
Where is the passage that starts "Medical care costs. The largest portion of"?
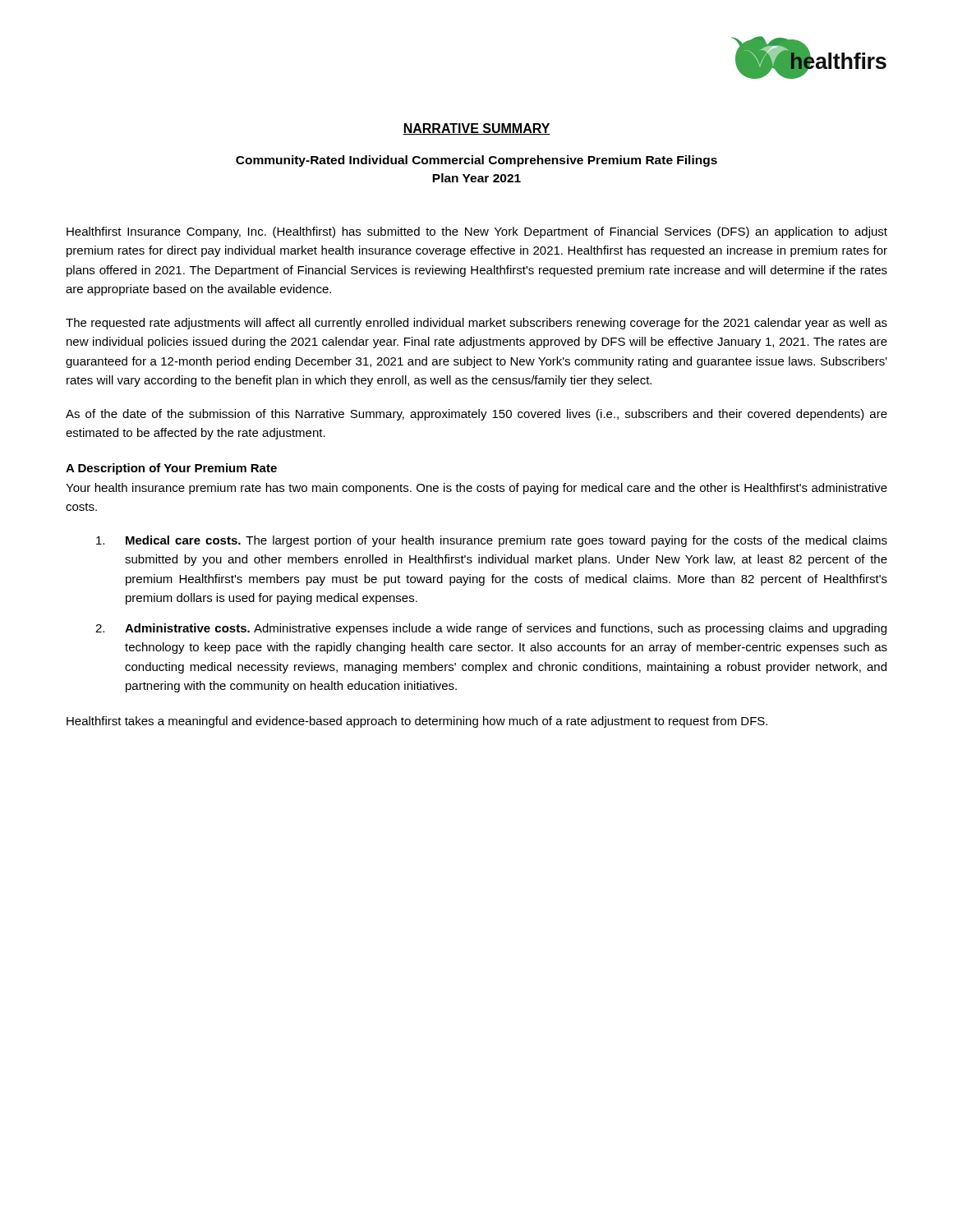[476, 569]
